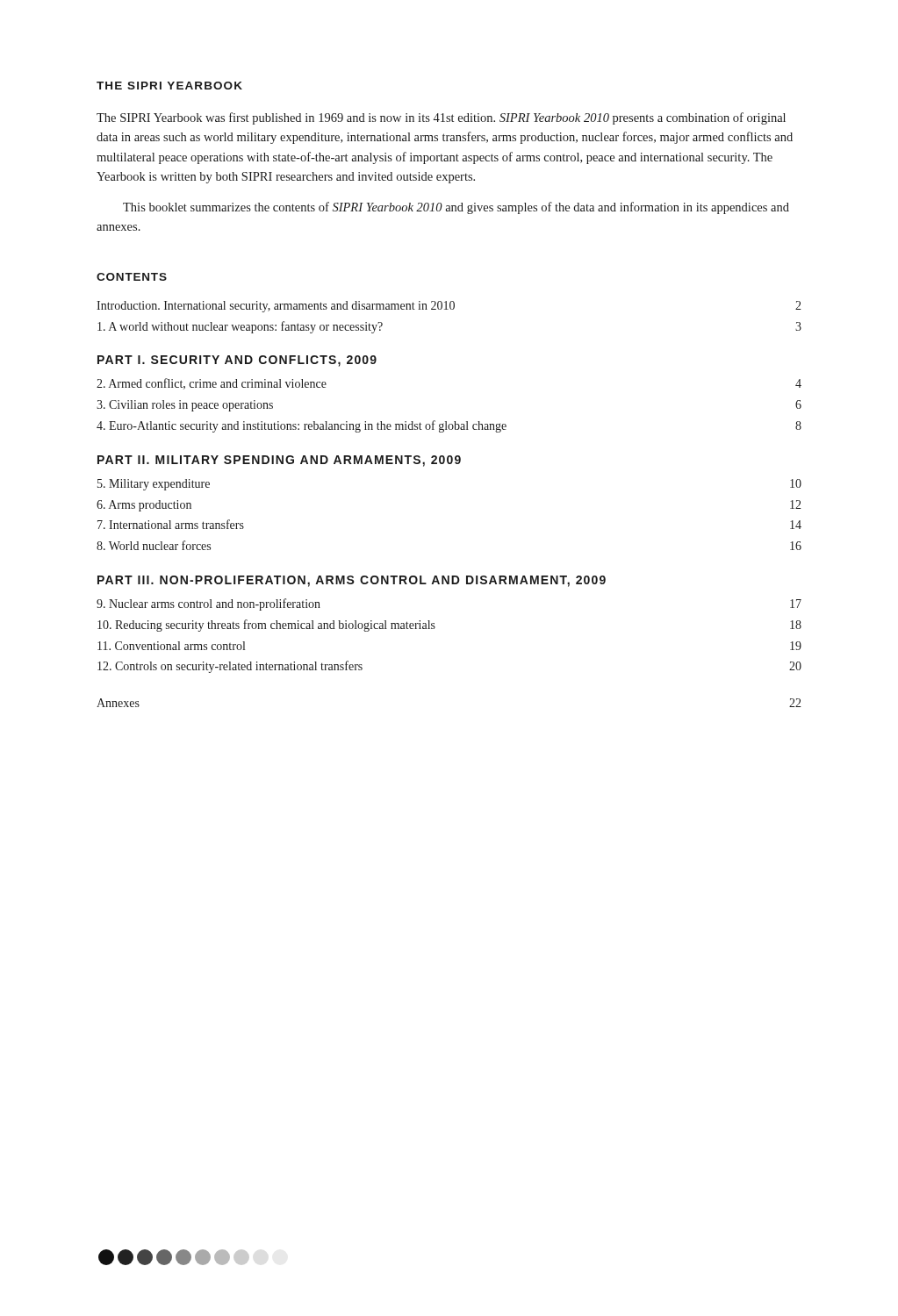This screenshot has width=898, height=1316.
Task: Point to the element starting "Part III. Non-proliferation, arms control"
Action: click(352, 580)
